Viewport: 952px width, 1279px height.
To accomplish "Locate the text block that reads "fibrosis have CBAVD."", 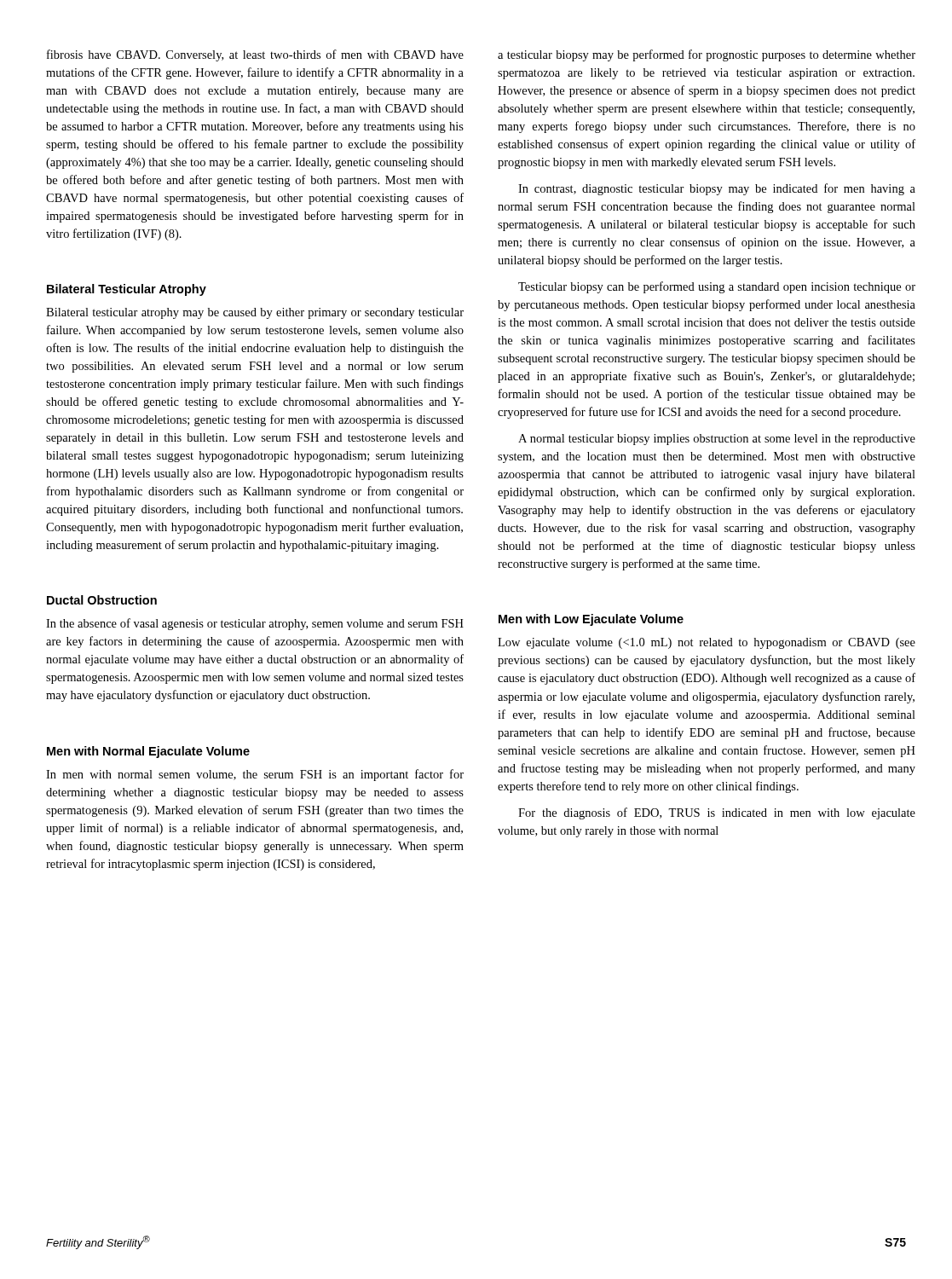I will [255, 145].
